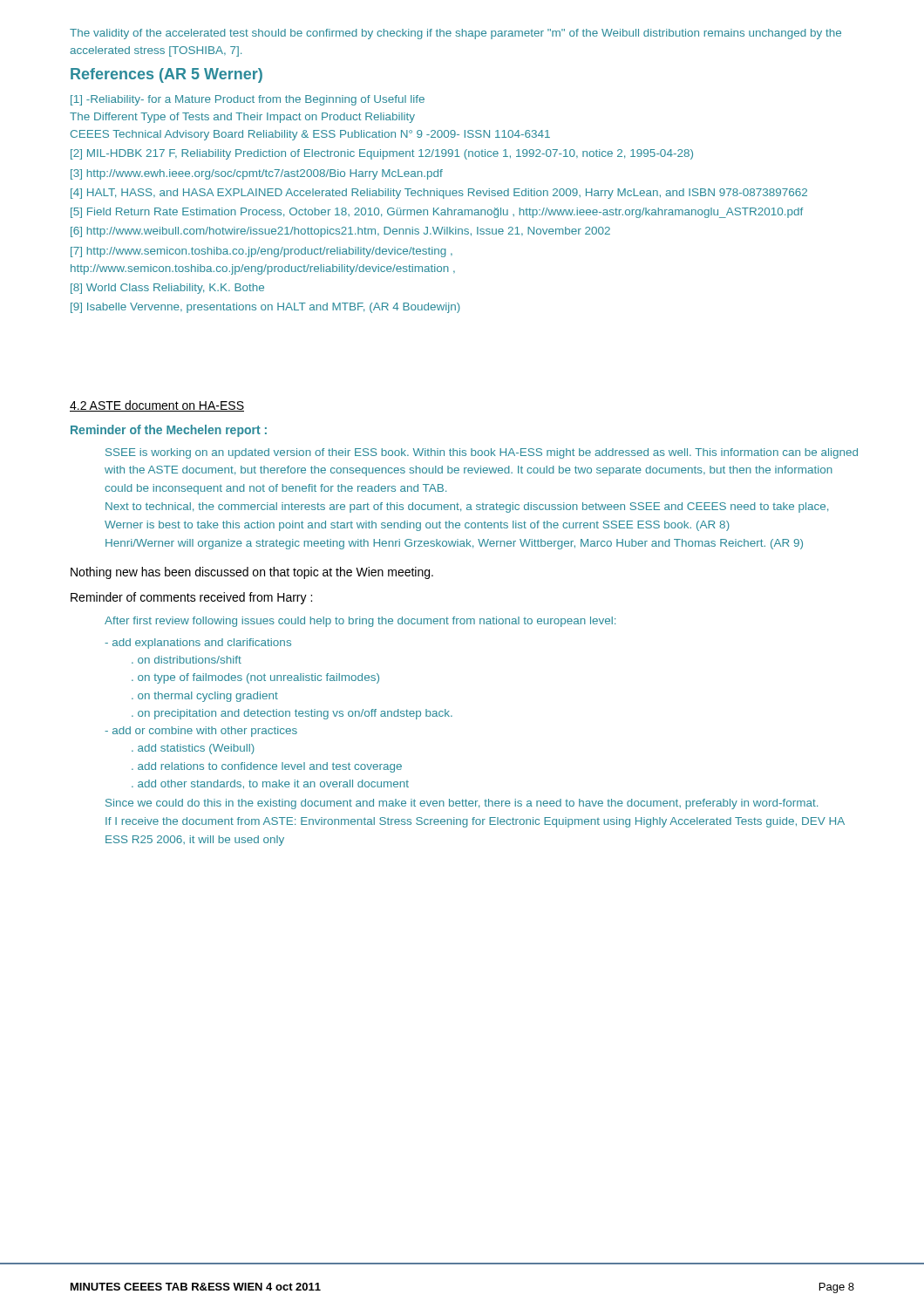Find the region starting "[1] -Reliability- for a Mature"
924x1308 pixels.
tap(310, 116)
